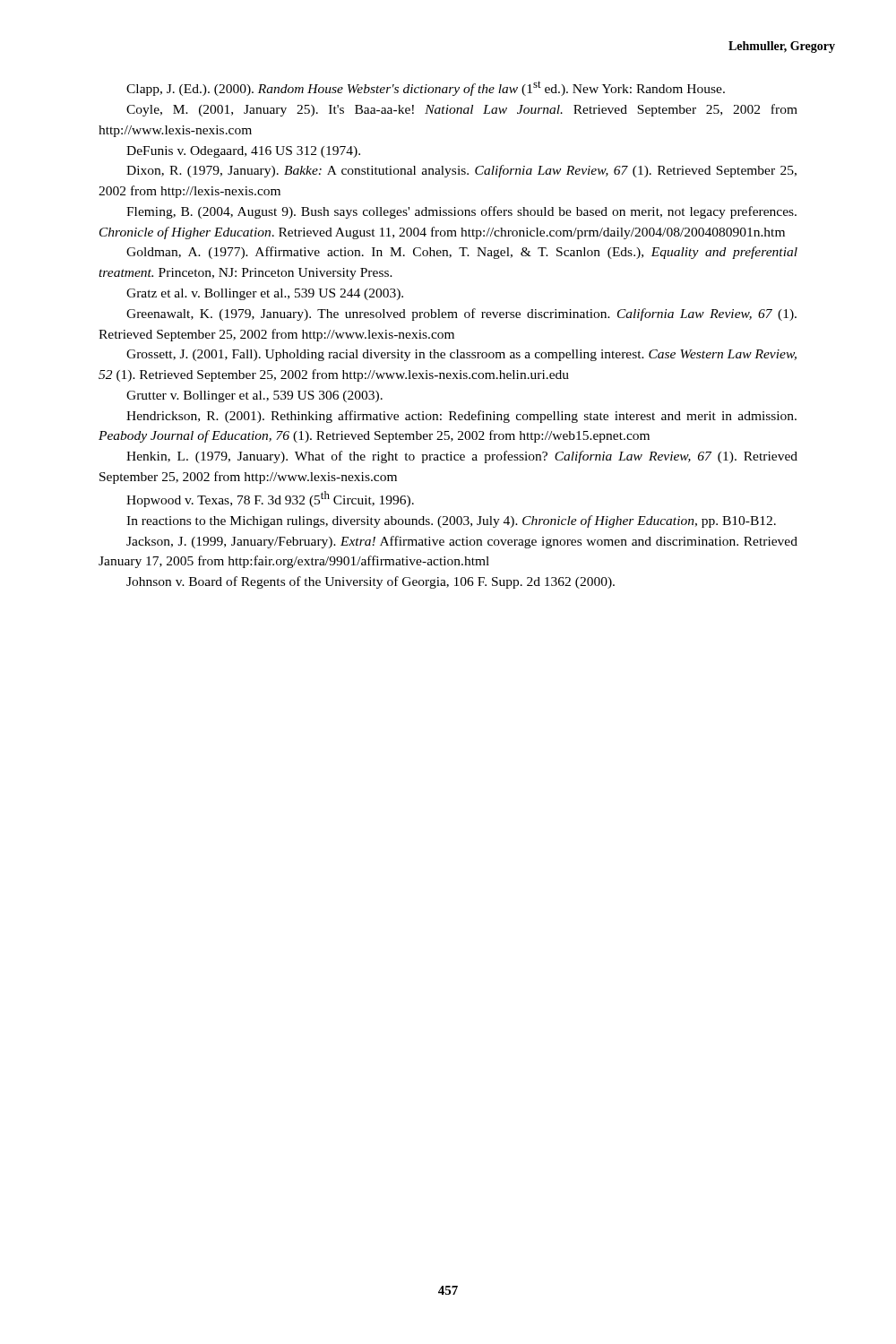Click the passage that begins "Dixon, R. (1979, January). Bakke:"
The height and width of the screenshot is (1344, 896).
448,180
